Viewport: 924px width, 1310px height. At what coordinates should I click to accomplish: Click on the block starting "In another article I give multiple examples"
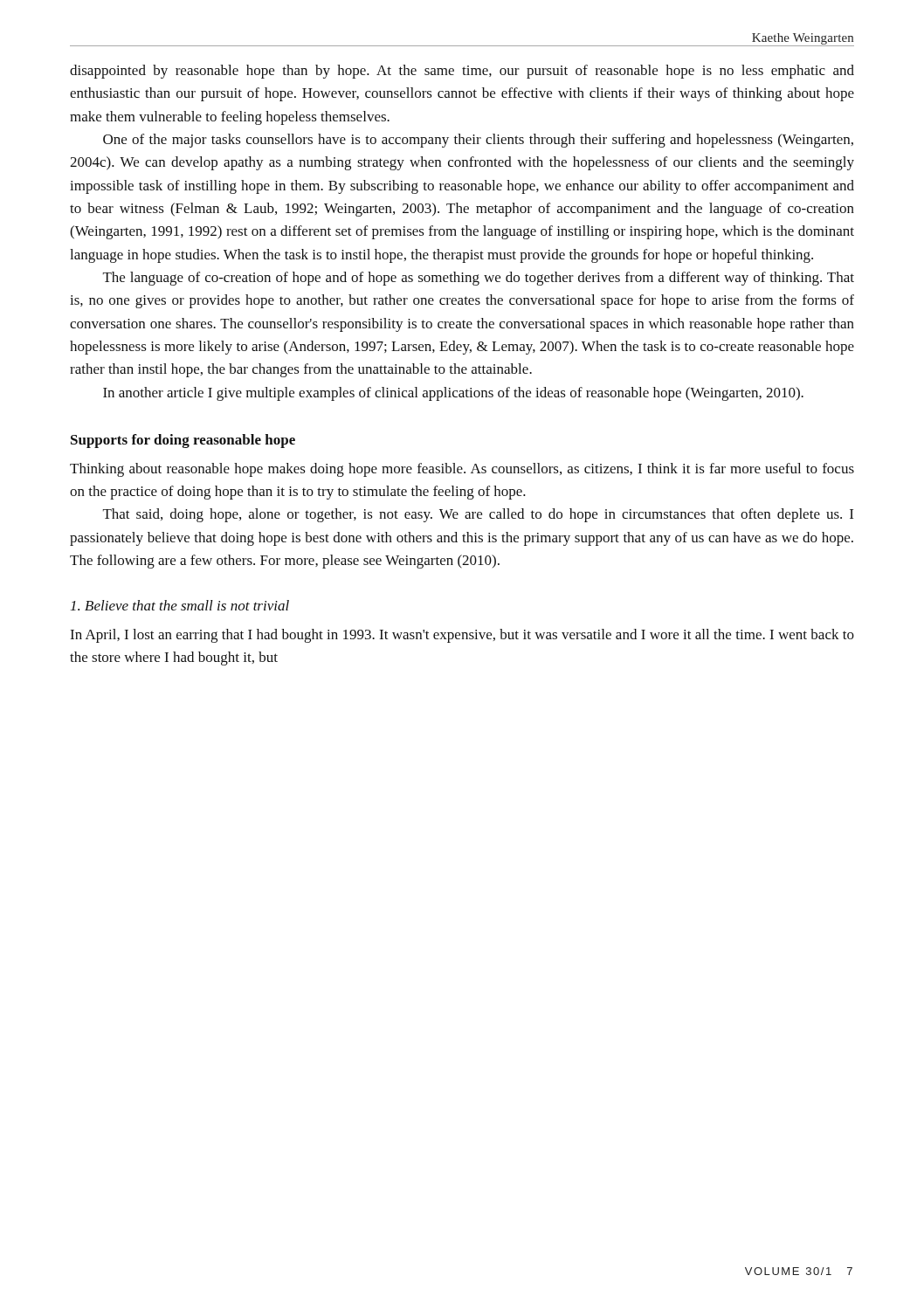click(x=462, y=393)
